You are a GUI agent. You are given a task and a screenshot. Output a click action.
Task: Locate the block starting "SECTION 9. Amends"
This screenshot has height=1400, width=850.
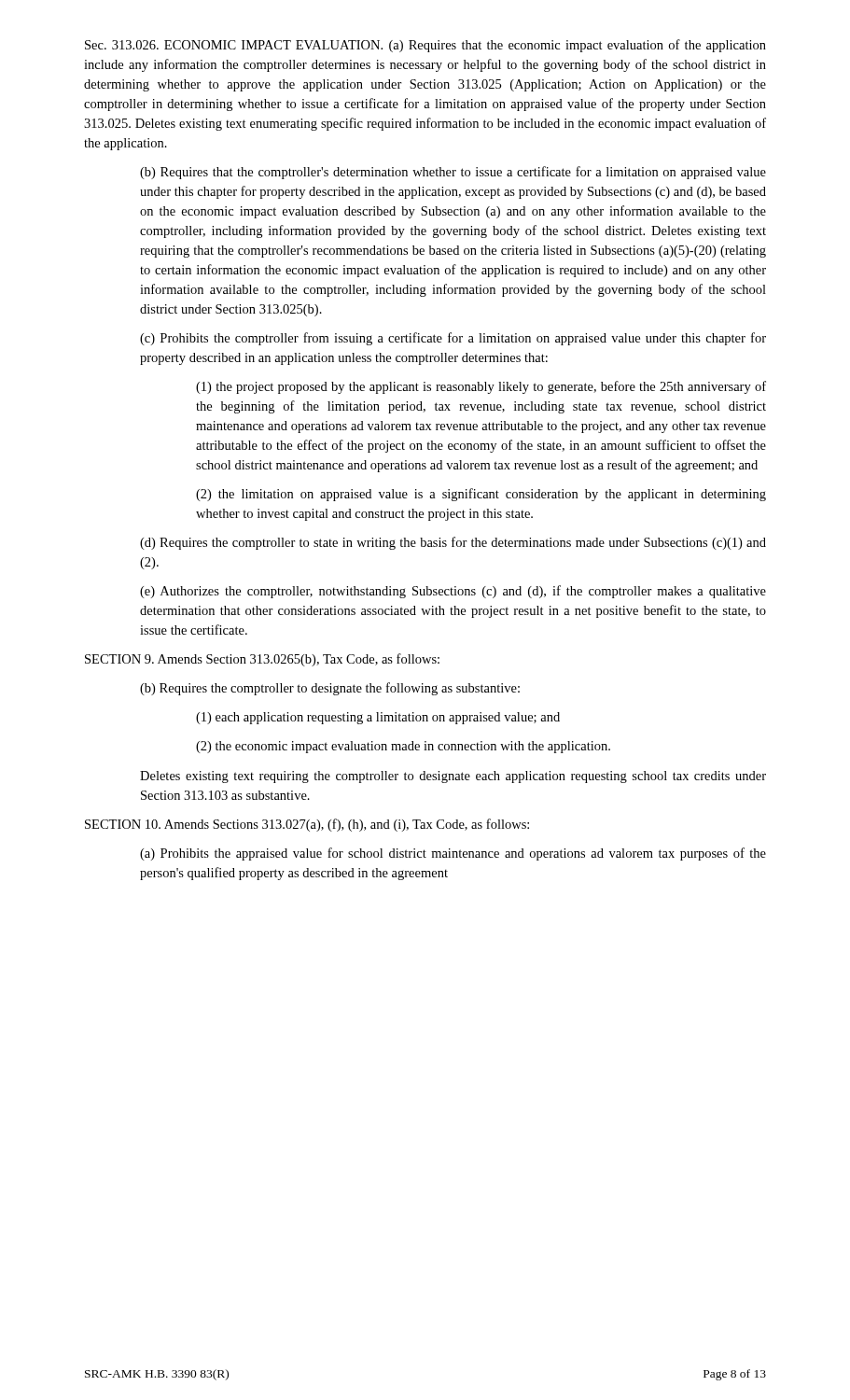[425, 660]
